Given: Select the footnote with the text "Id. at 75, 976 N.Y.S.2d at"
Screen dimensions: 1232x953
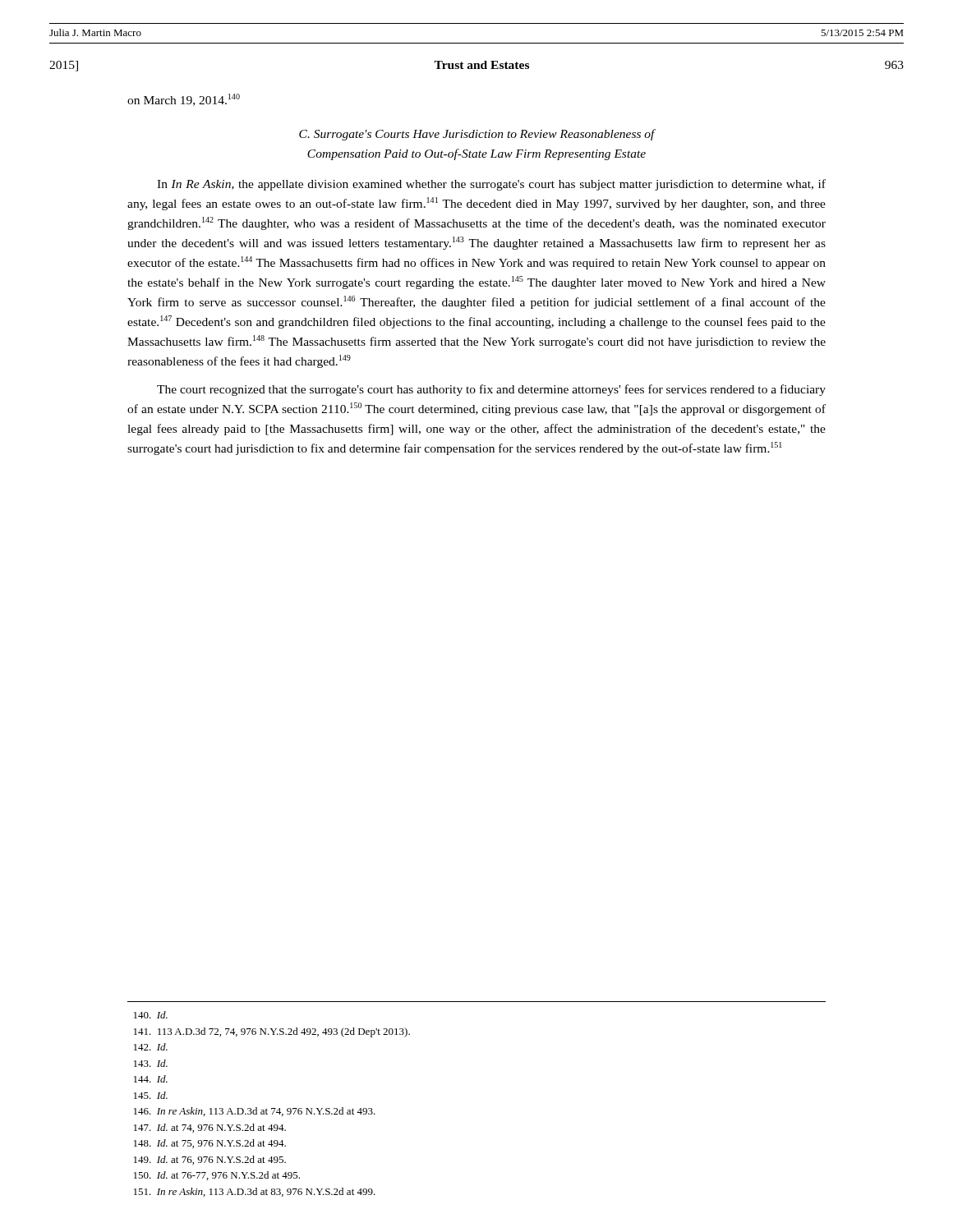Looking at the screenshot, I should (x=207, y=1143).
